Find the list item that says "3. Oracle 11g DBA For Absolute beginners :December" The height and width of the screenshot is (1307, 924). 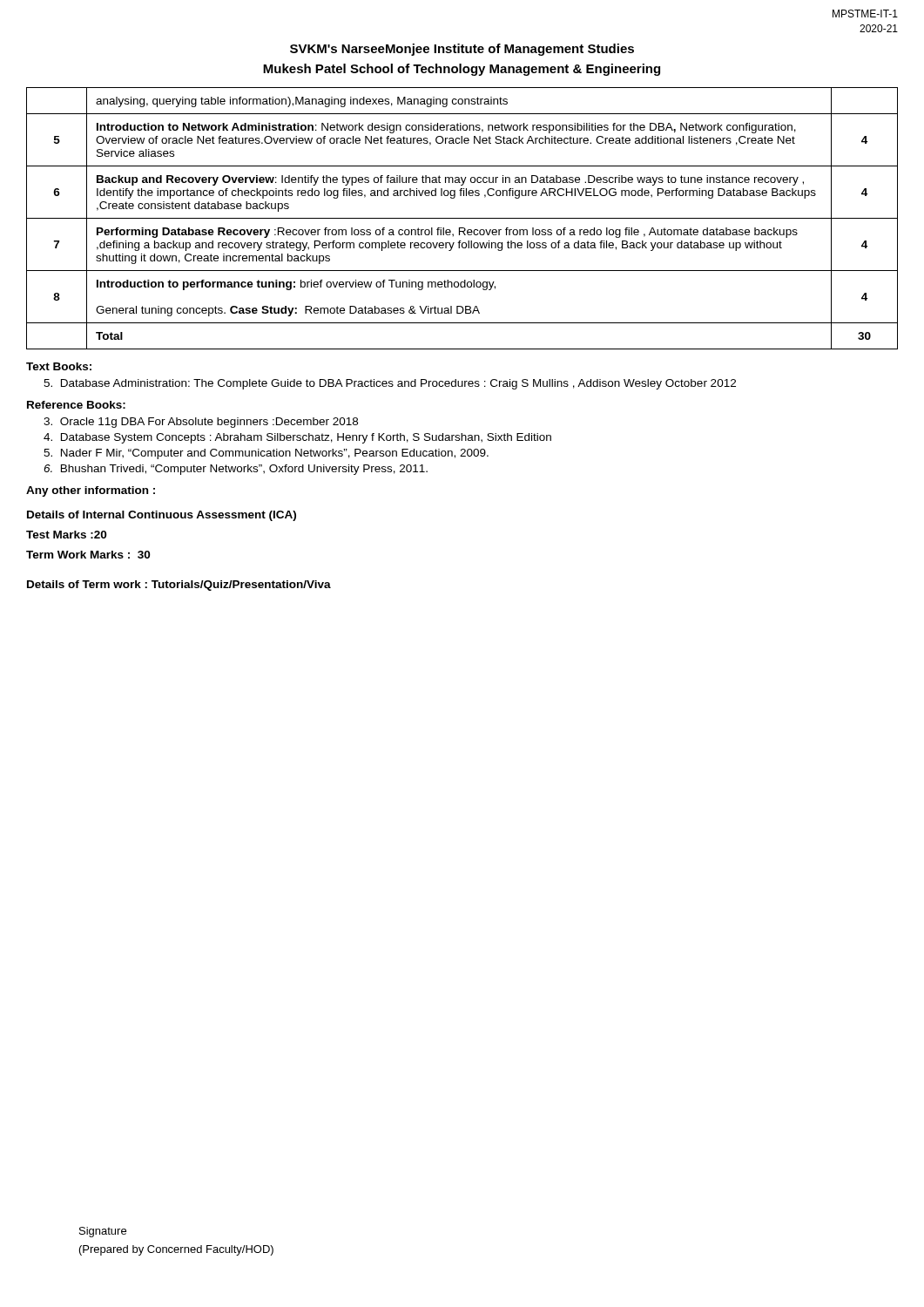tap(201, 421)
